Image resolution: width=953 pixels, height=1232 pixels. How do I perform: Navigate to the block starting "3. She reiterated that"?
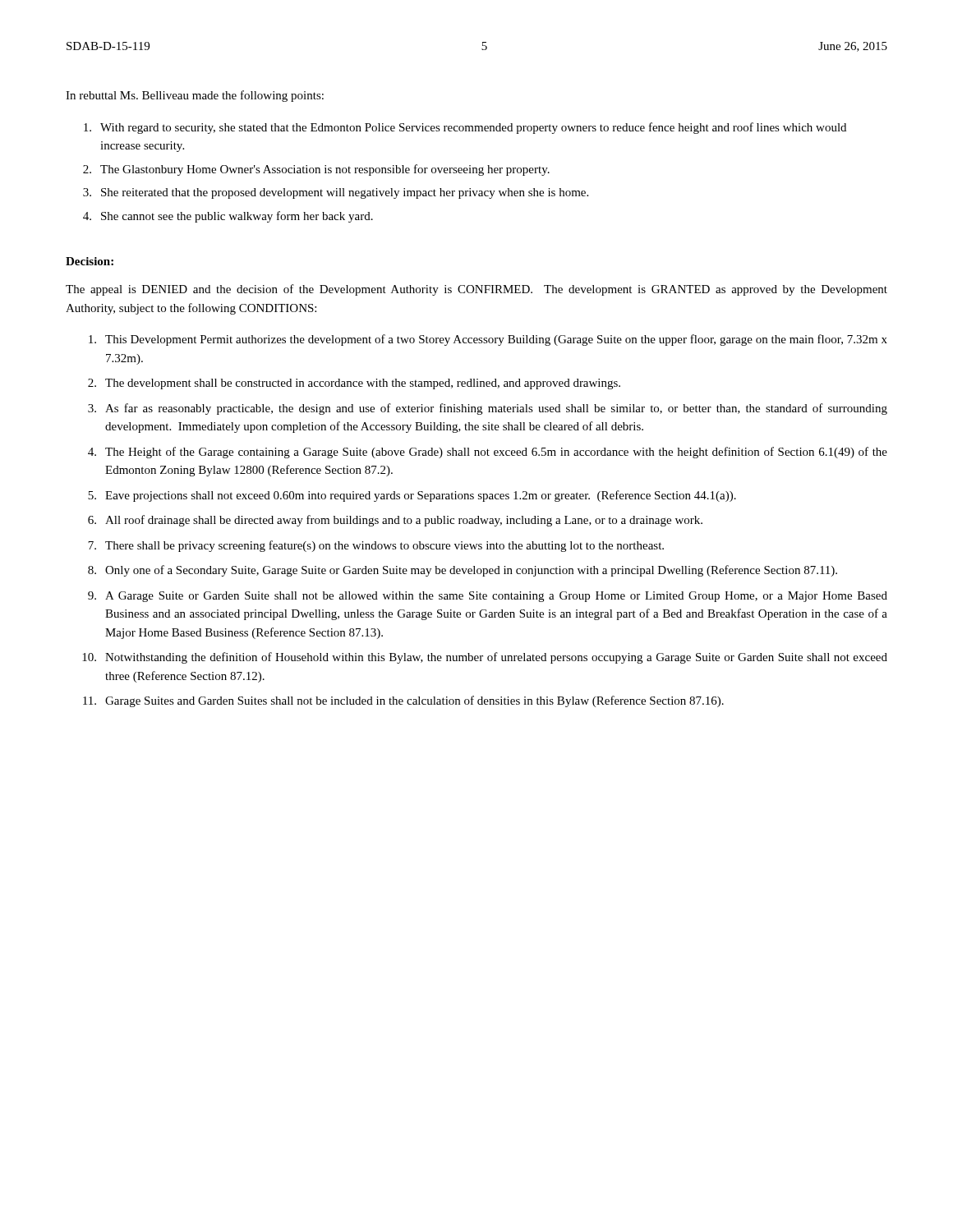(476, 192)
